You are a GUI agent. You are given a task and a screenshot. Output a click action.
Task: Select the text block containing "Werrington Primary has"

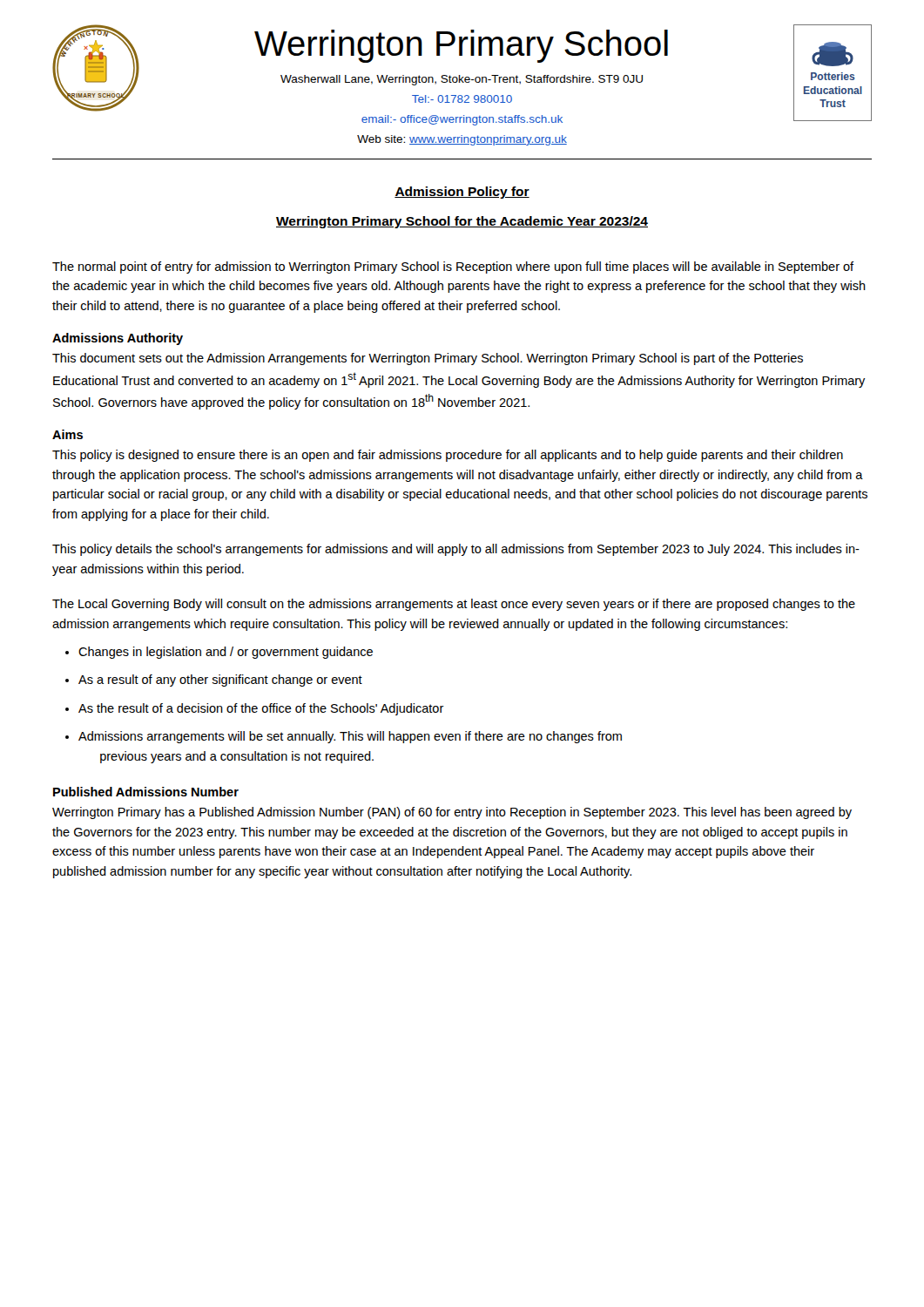[452, 842]
